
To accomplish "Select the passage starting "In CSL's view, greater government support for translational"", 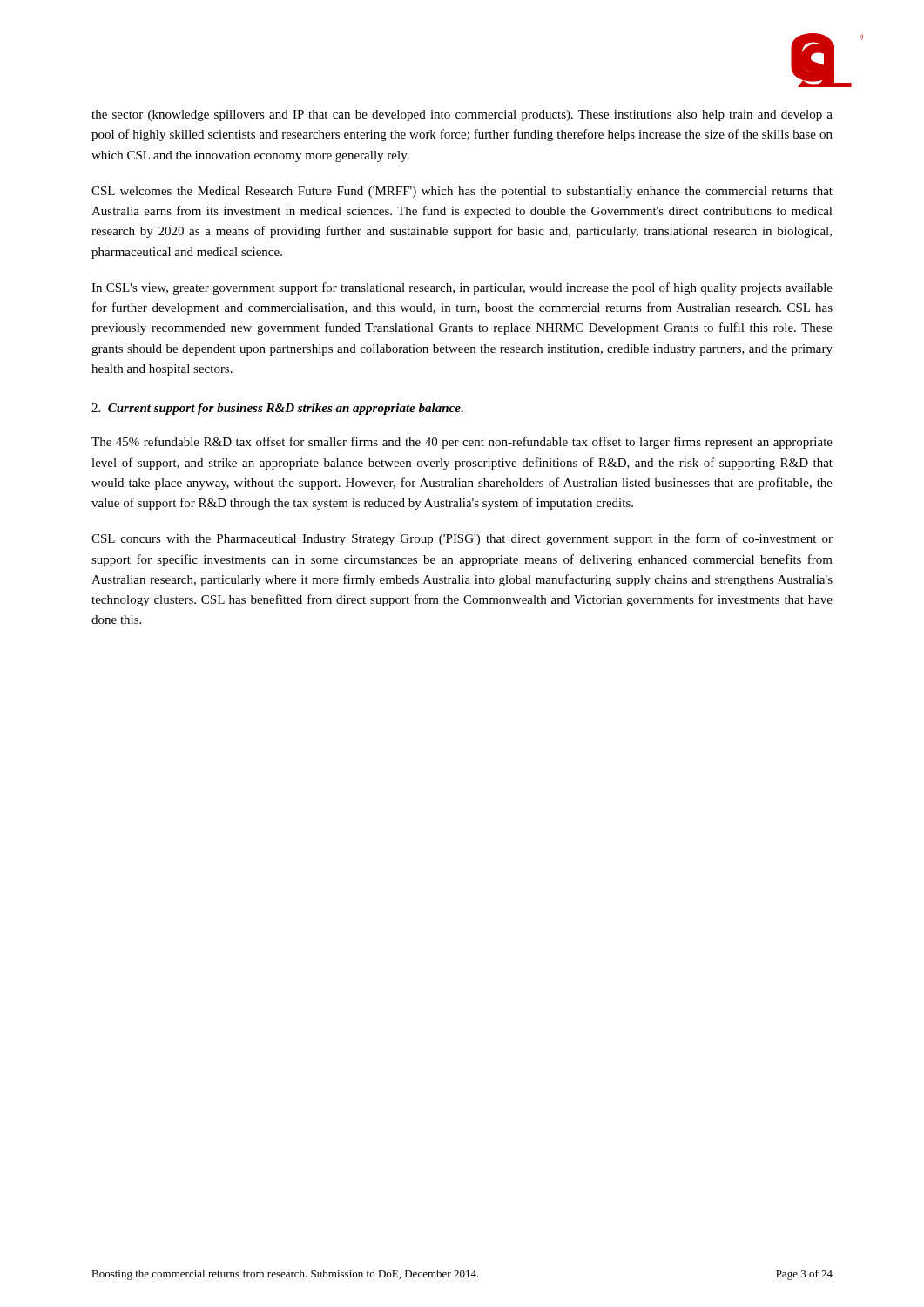I will 462,328.
